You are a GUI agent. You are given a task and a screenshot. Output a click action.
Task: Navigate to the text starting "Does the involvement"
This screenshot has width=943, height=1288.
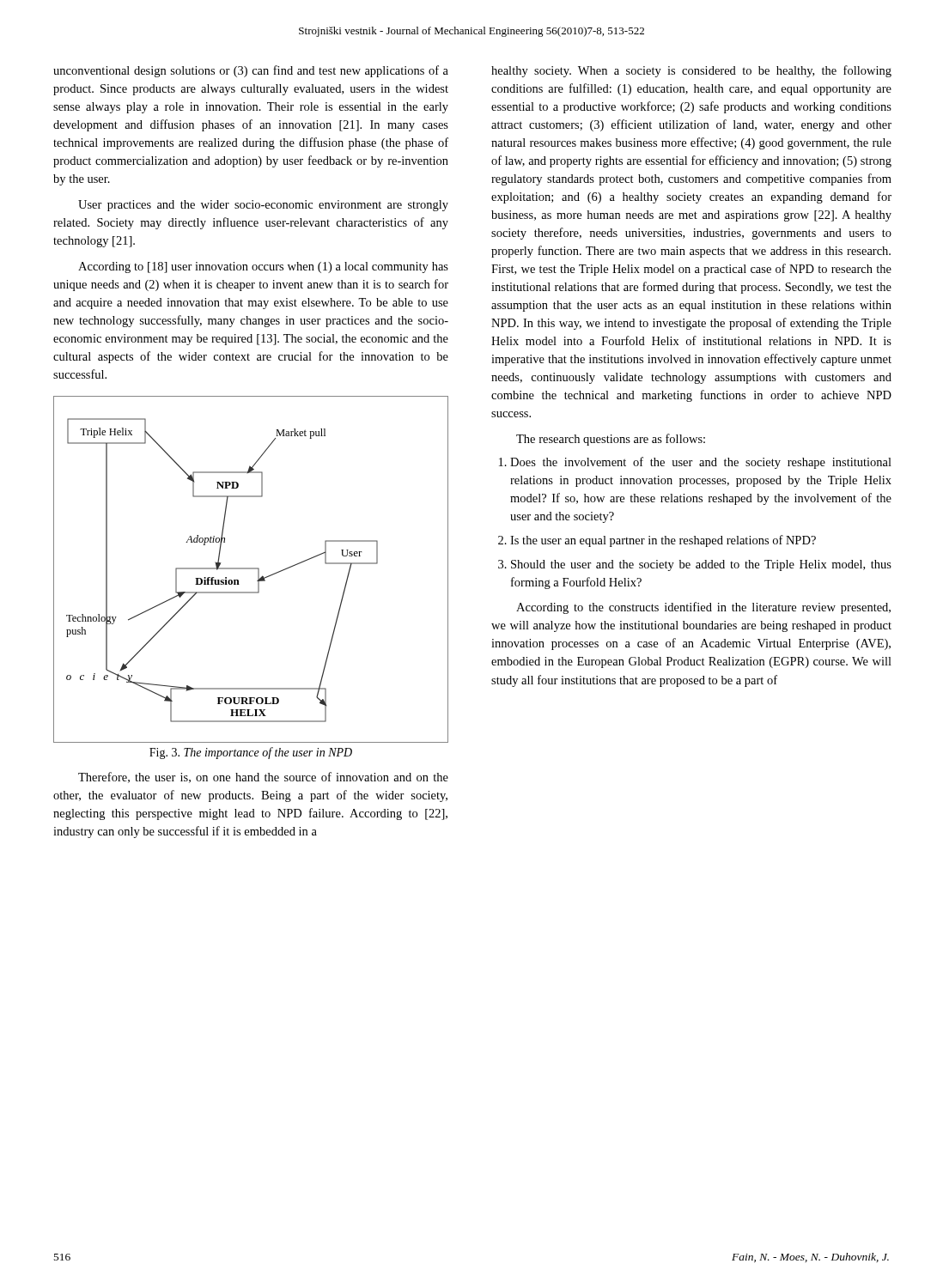point(701,490)
